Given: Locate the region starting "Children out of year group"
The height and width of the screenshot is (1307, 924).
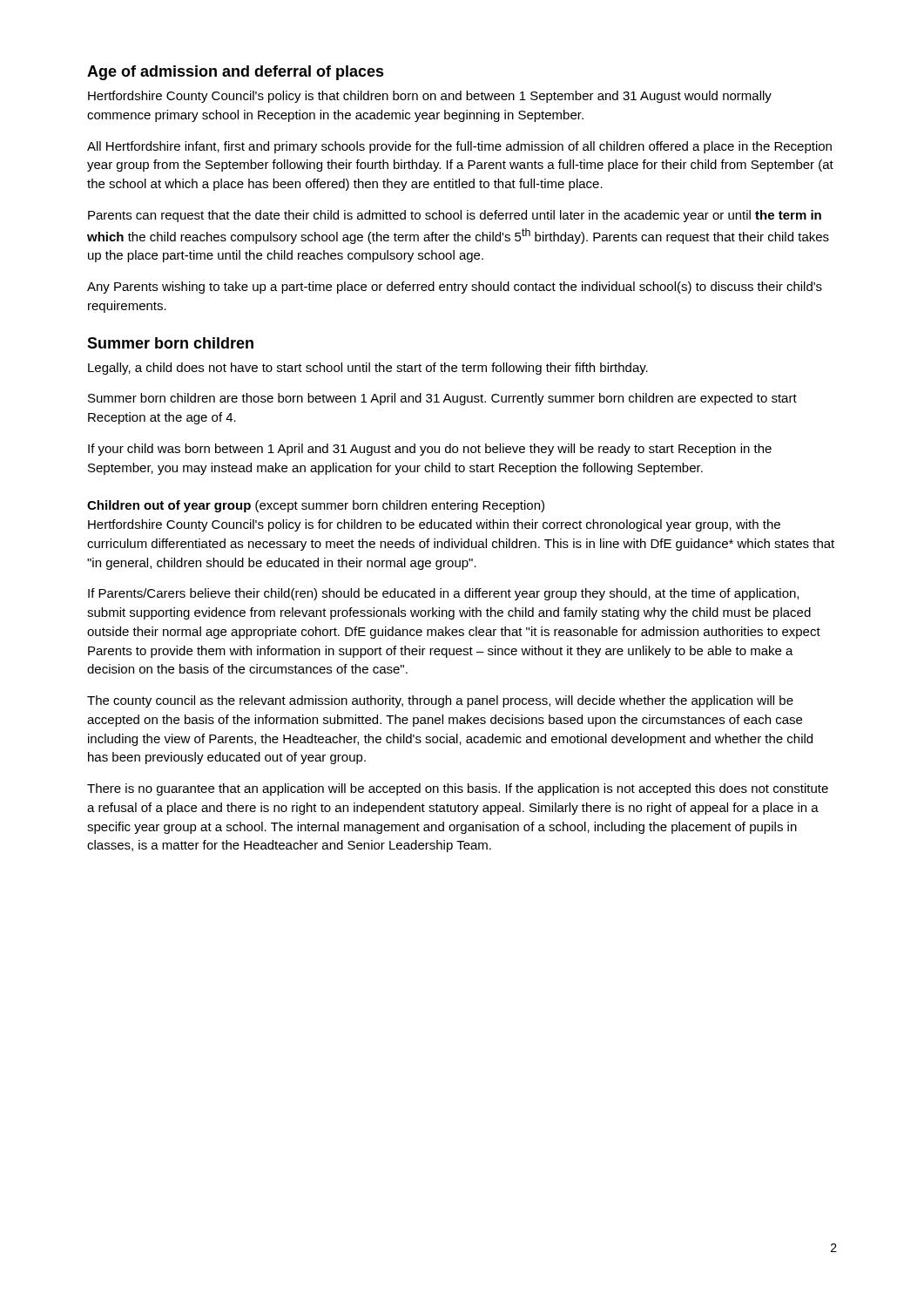Looking at the screenshot, I should click(x=462, y=534).
